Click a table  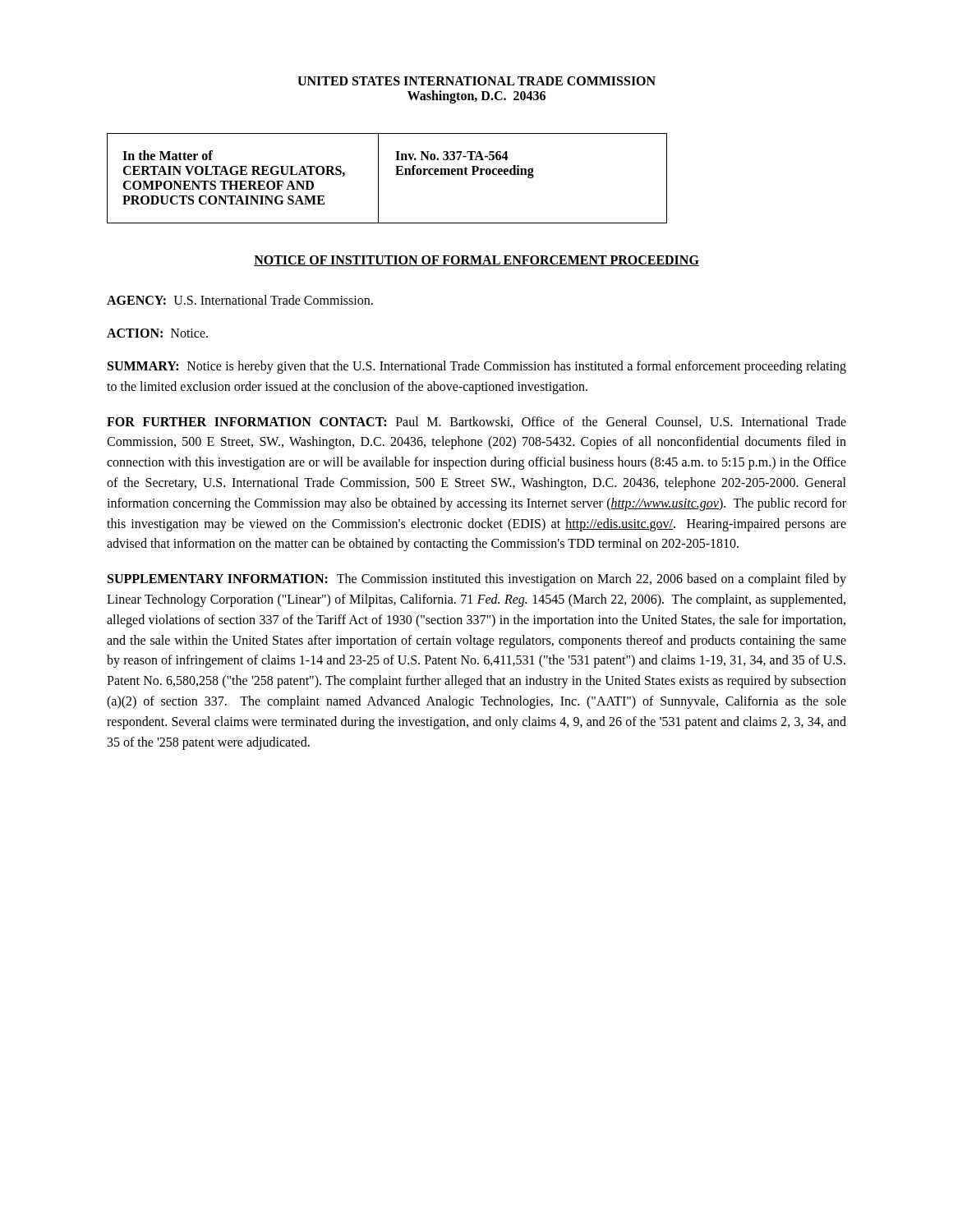(476, 178)
